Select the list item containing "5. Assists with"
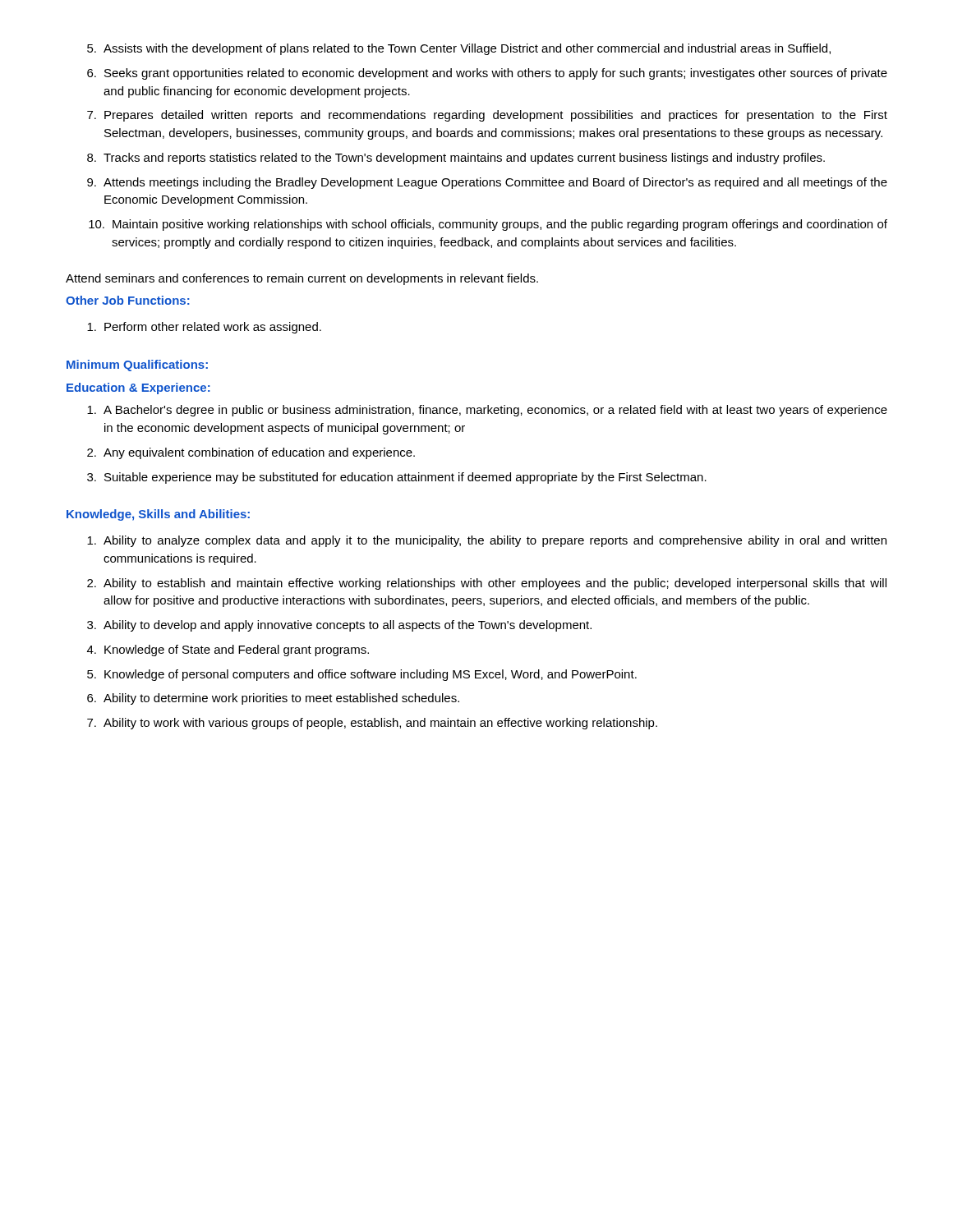The image size is (953, 1232). pos(476,48)
